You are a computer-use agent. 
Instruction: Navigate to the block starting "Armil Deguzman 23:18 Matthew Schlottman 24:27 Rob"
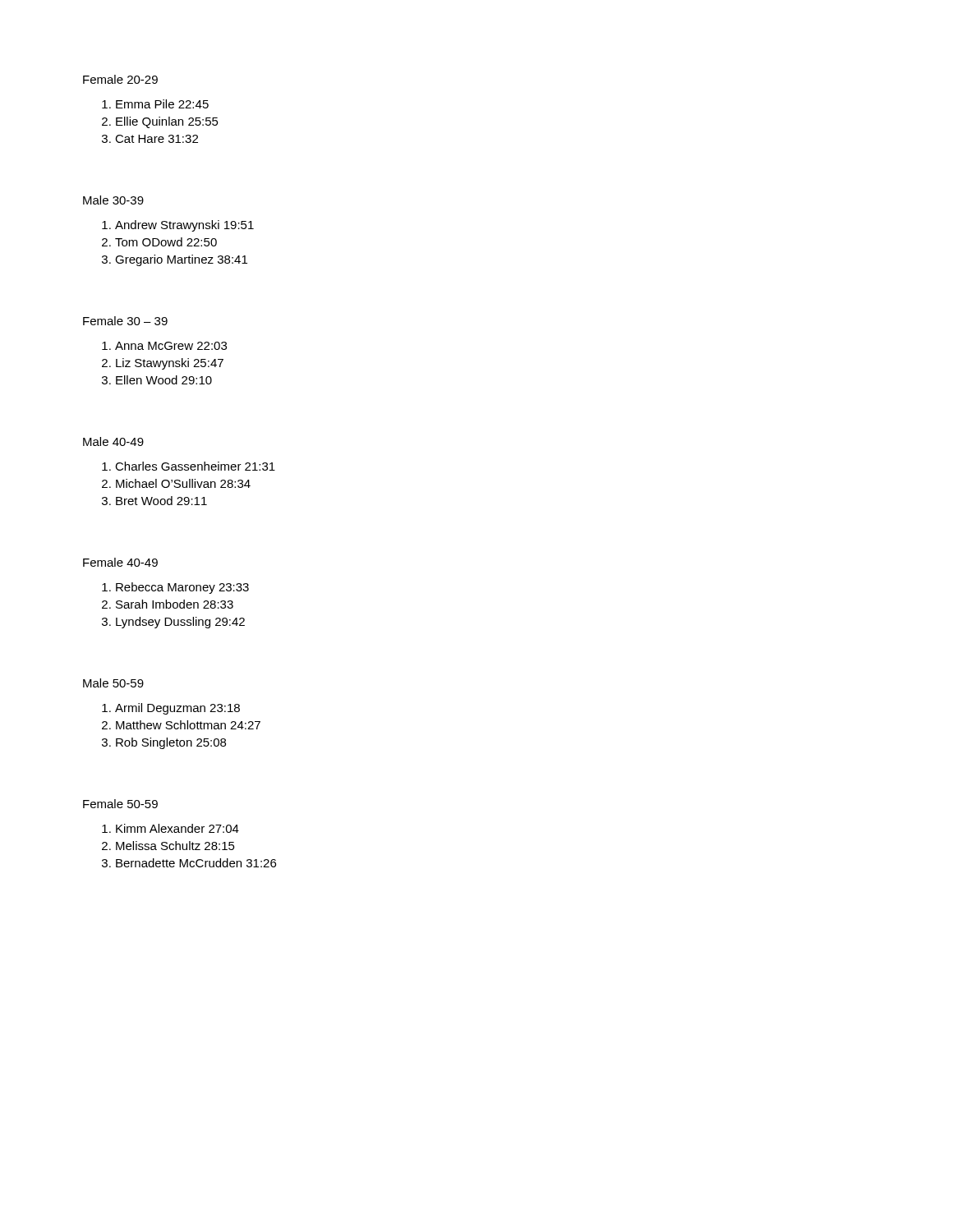tap(172, 725)
